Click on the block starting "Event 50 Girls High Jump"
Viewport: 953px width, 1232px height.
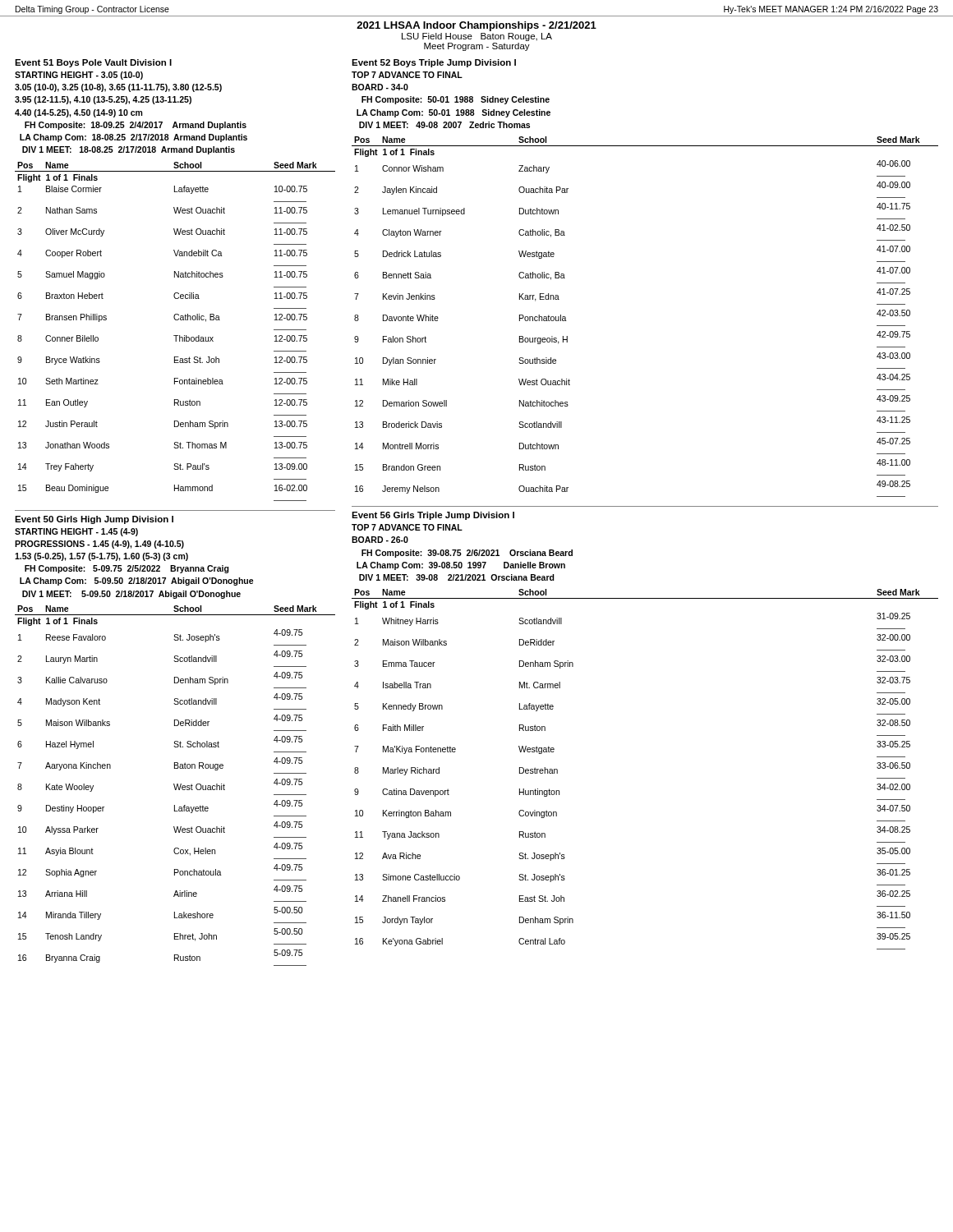[94, 519]
